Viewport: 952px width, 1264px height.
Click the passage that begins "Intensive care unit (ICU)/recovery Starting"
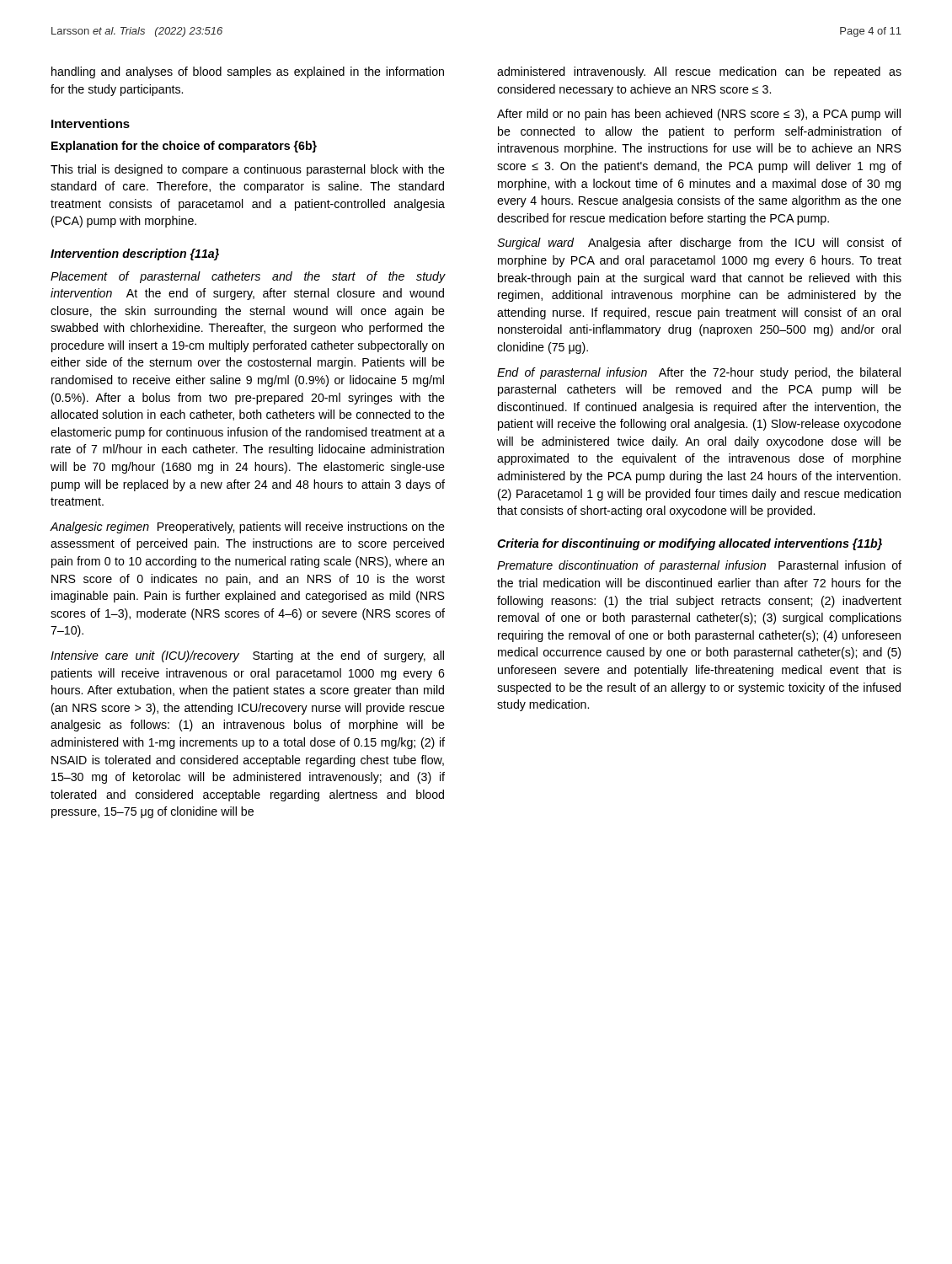point(248,734)
